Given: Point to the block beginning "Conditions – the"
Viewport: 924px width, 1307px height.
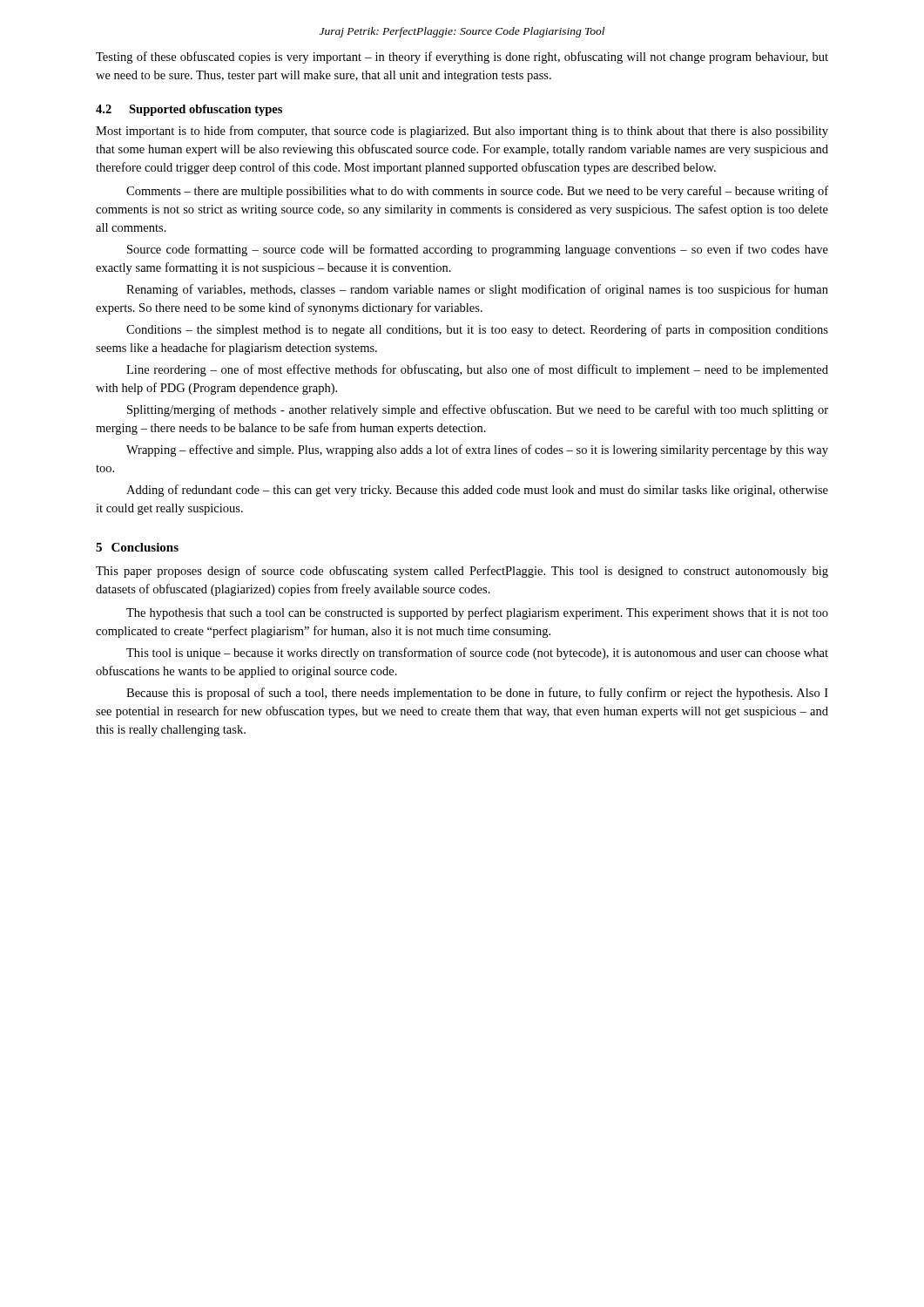Looking at the screenshot, I should 462,339.
